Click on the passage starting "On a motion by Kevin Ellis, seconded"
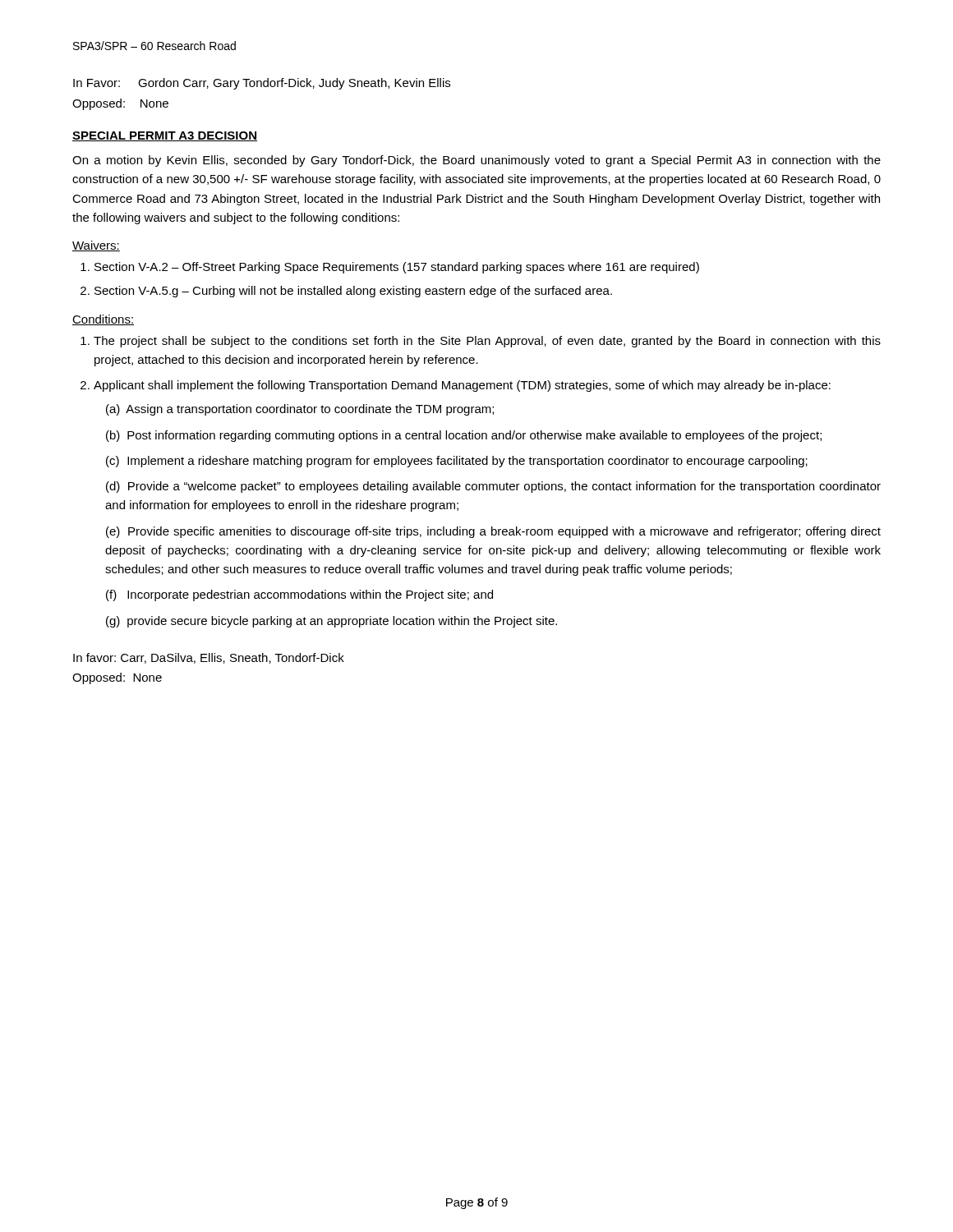Screen dimensions: 1232x953 pos(476,188)
